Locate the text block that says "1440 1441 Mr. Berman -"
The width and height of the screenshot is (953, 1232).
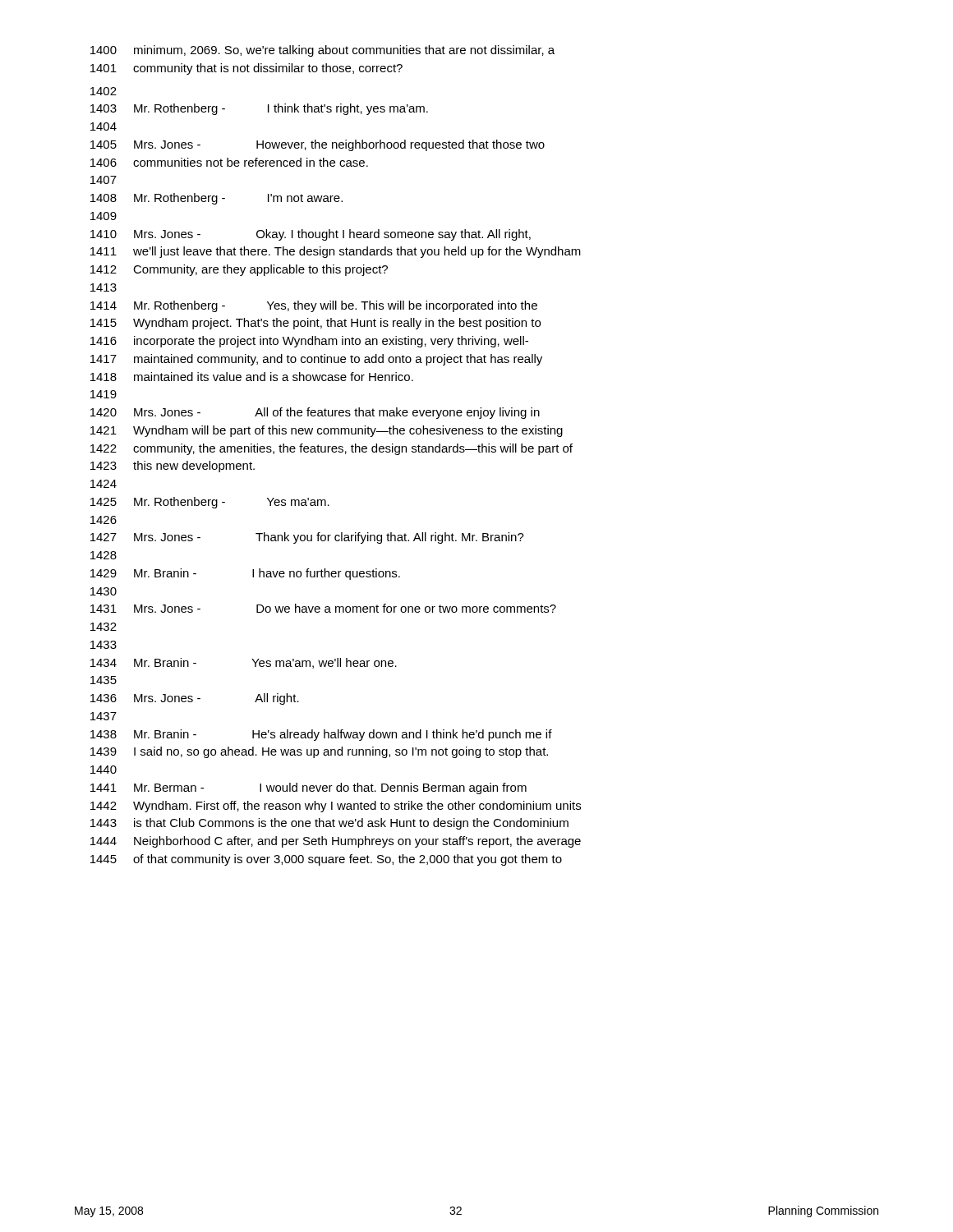pyautogui.click(x=476, y=814)
